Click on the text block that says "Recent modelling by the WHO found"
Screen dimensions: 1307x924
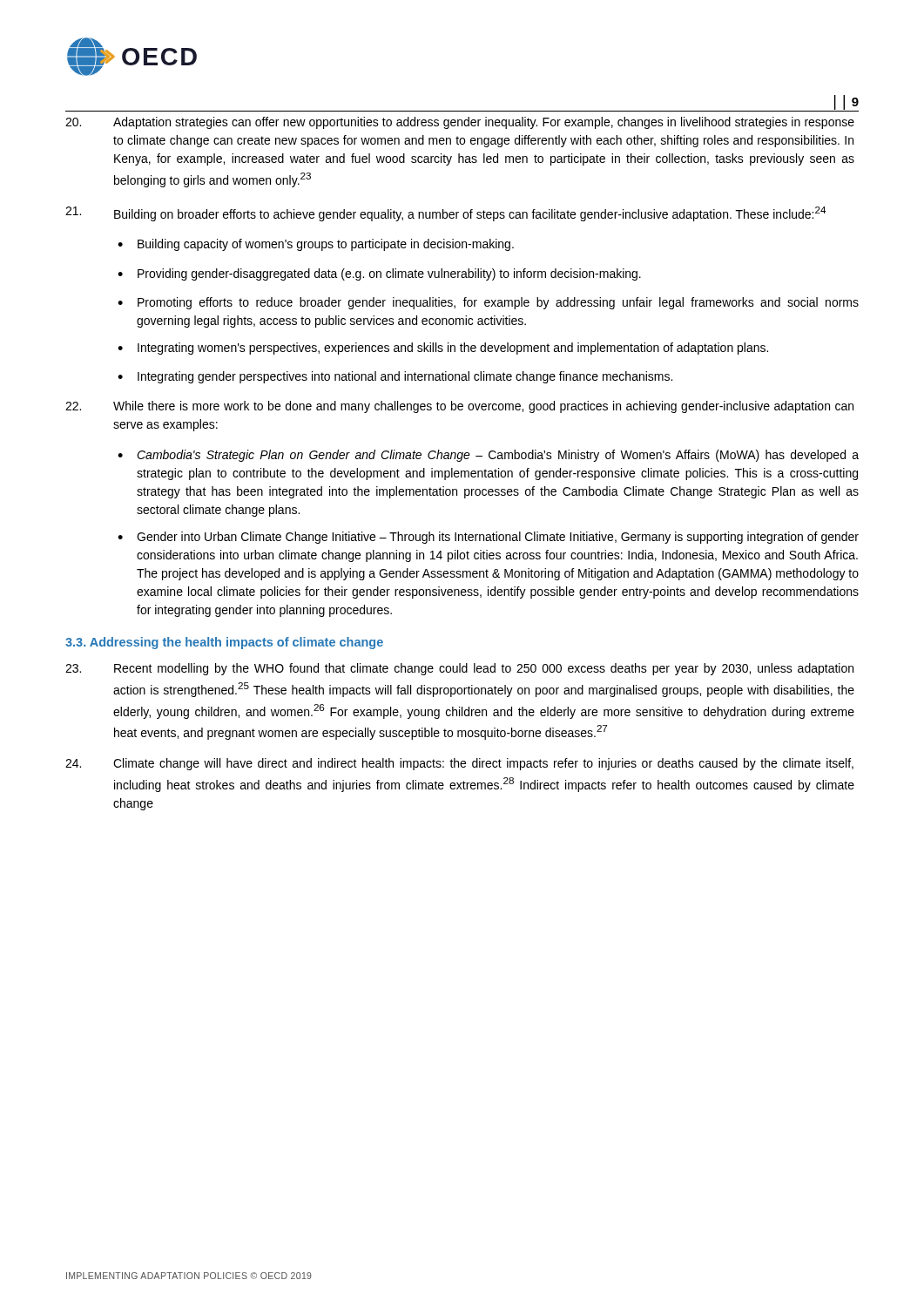coord(460,701)
